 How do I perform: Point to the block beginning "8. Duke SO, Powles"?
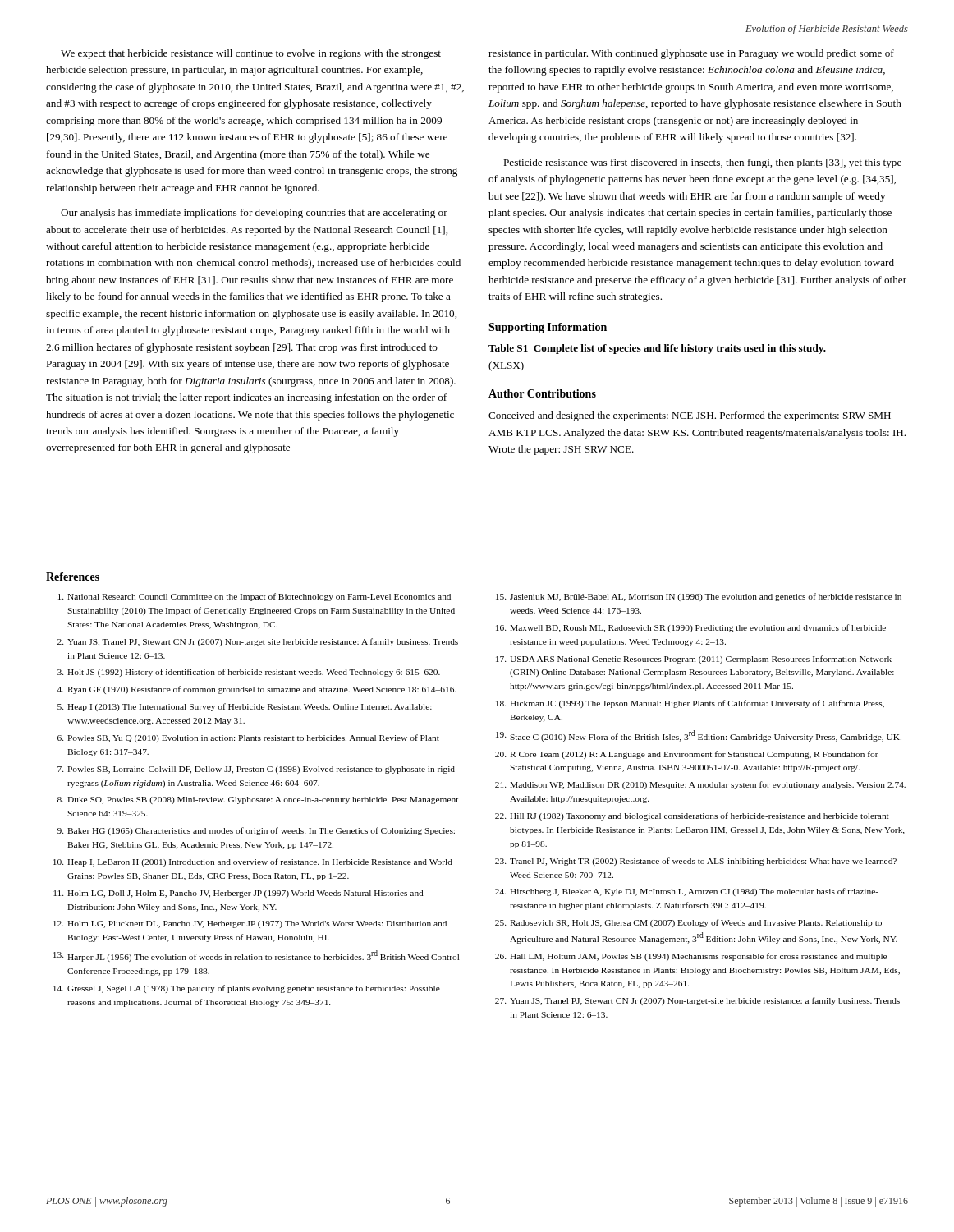tap(256, 807)
